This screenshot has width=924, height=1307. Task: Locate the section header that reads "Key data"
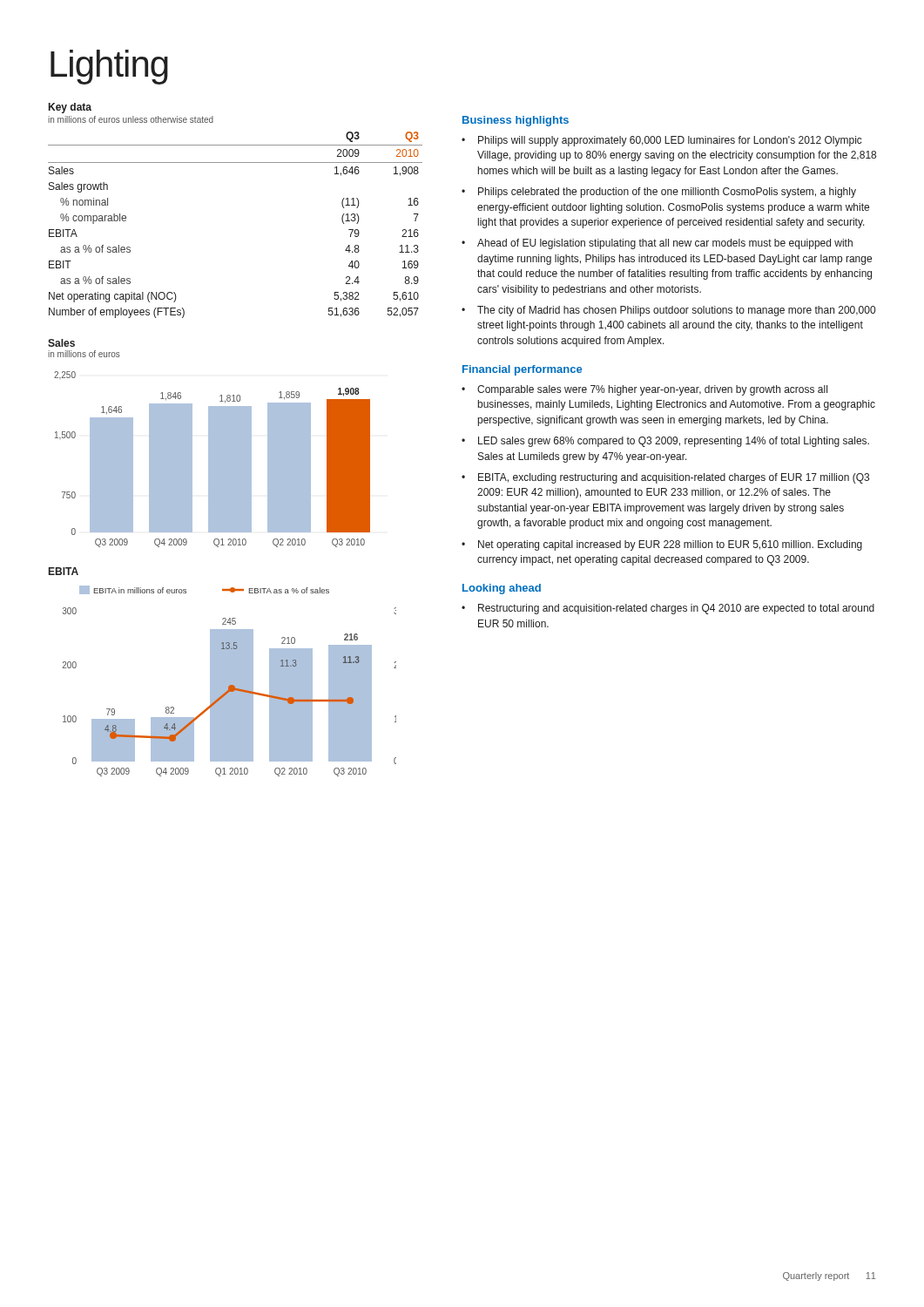tap(70, 107)
